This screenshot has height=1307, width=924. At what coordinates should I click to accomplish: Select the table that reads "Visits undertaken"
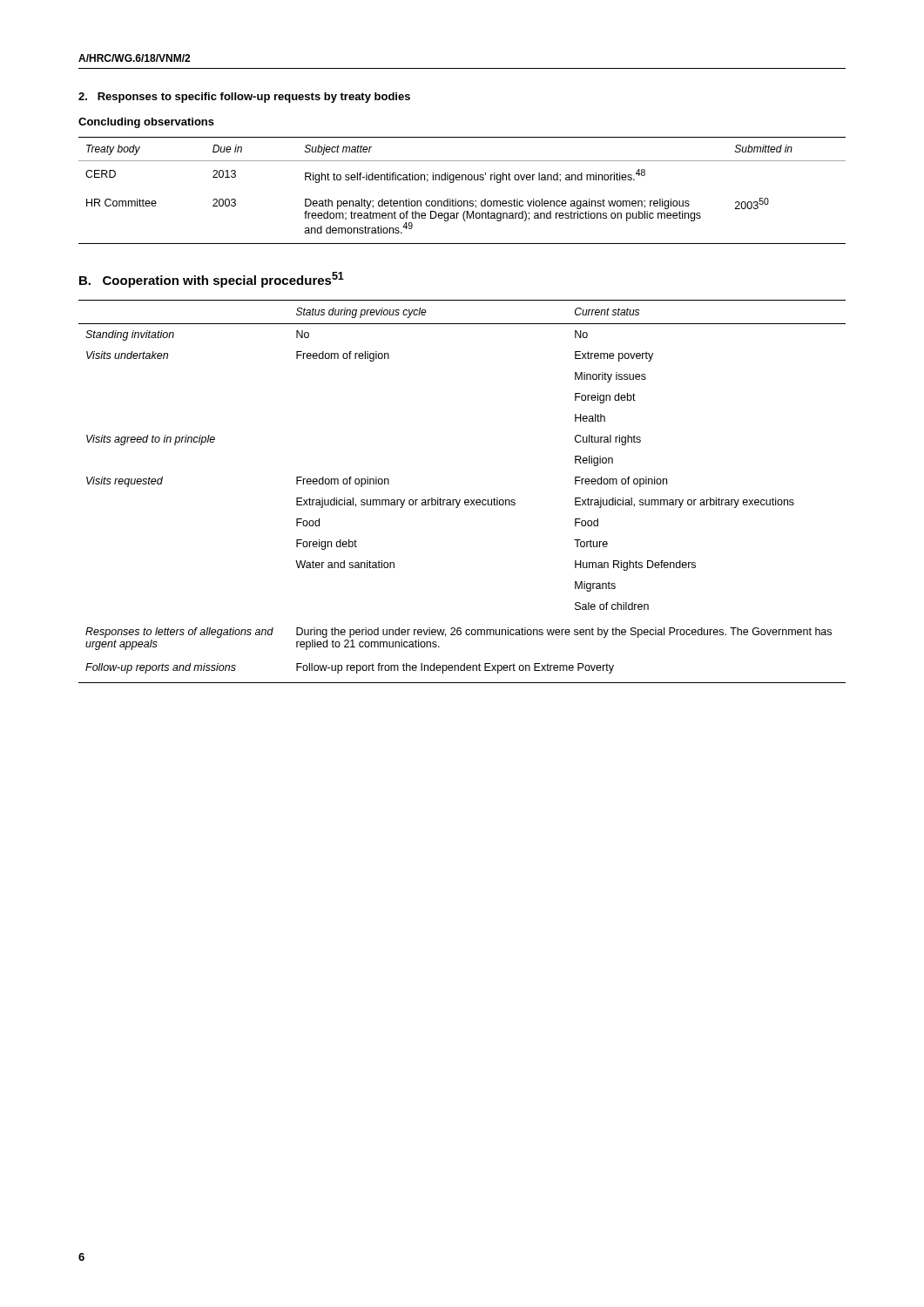[x=462, y=492]
